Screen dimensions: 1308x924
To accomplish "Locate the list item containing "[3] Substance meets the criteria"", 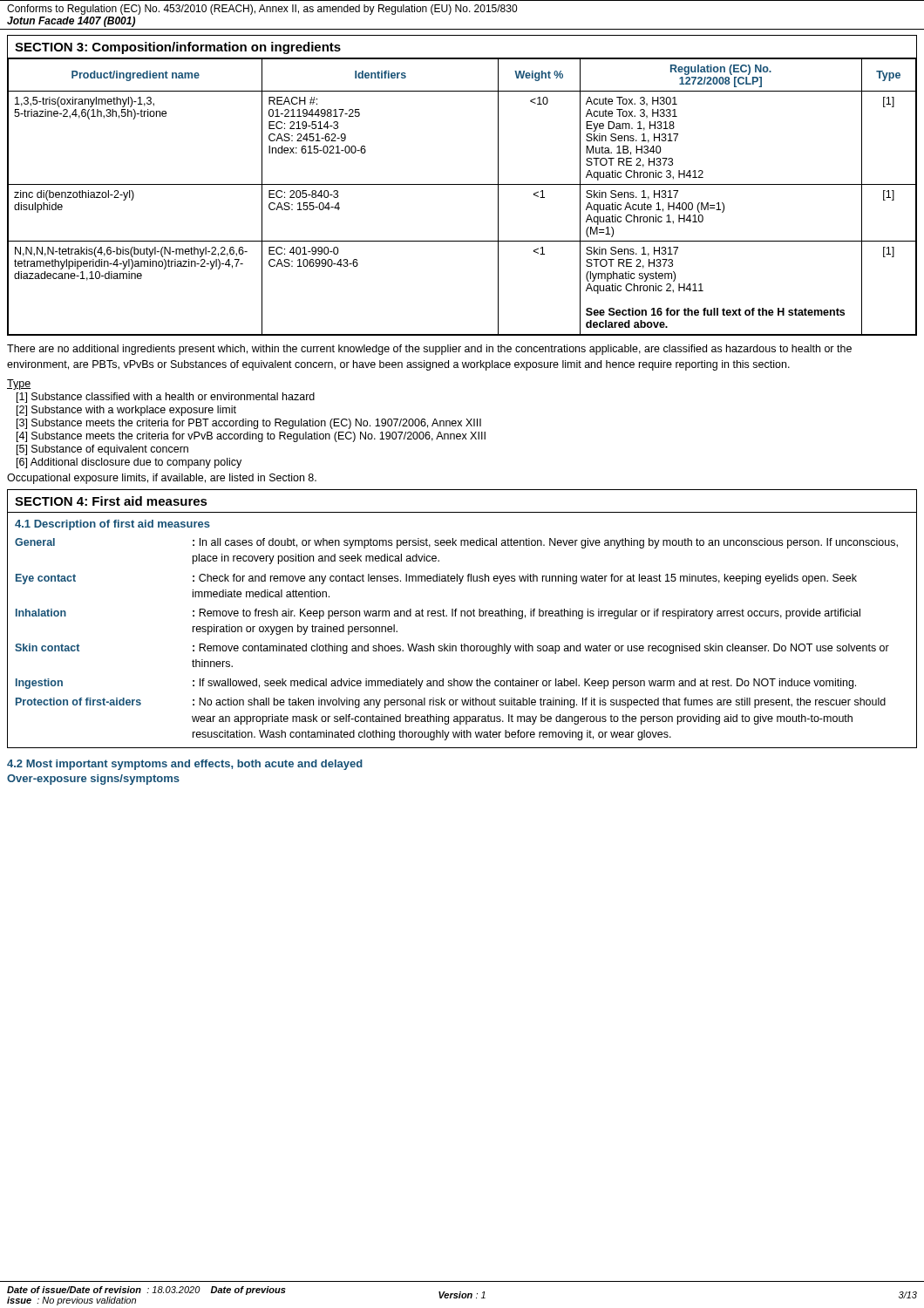I will (x=249, y=423).
